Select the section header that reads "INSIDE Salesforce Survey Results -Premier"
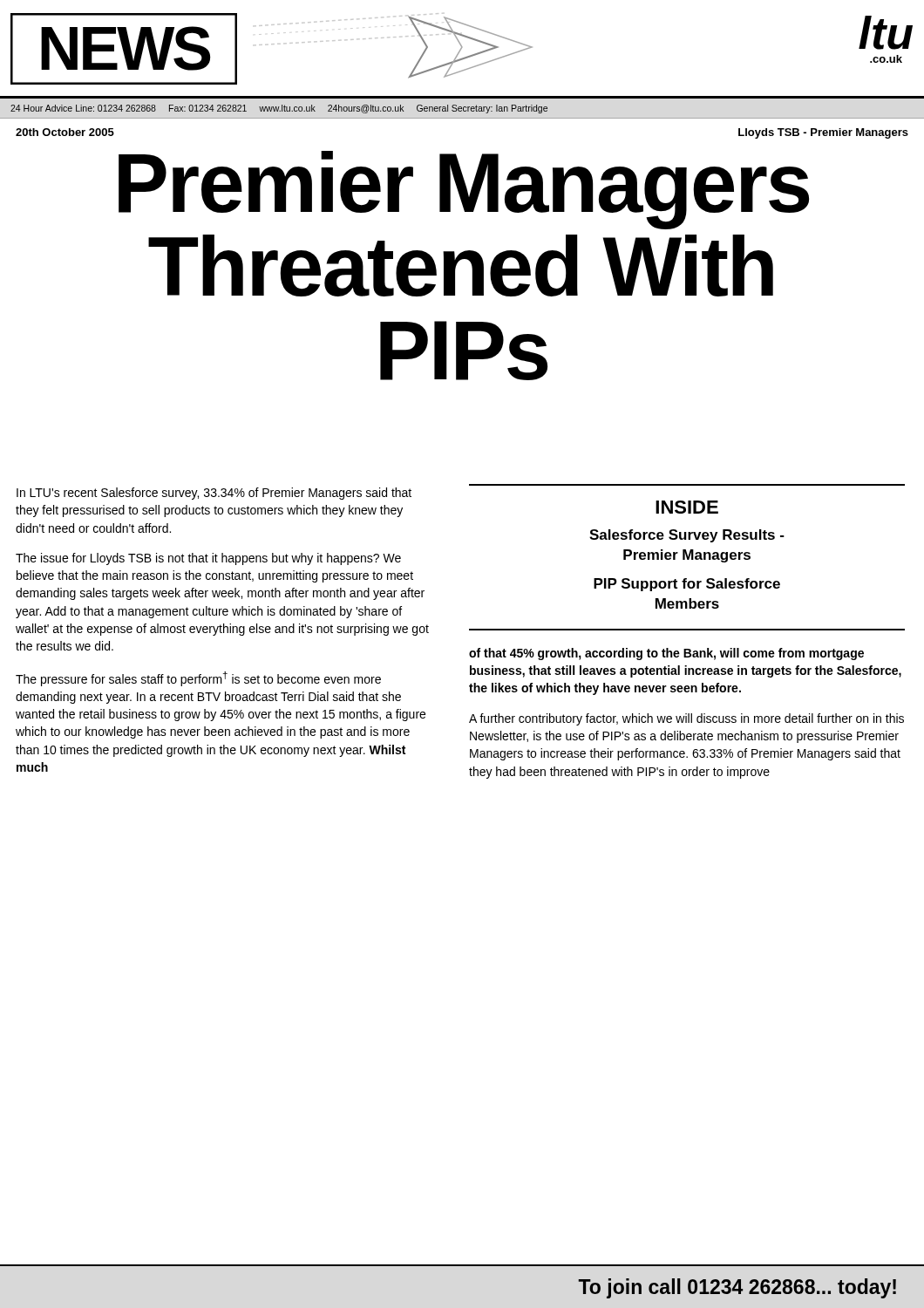The height and width of the screenshot is (1308, 924). pos(687,555)
